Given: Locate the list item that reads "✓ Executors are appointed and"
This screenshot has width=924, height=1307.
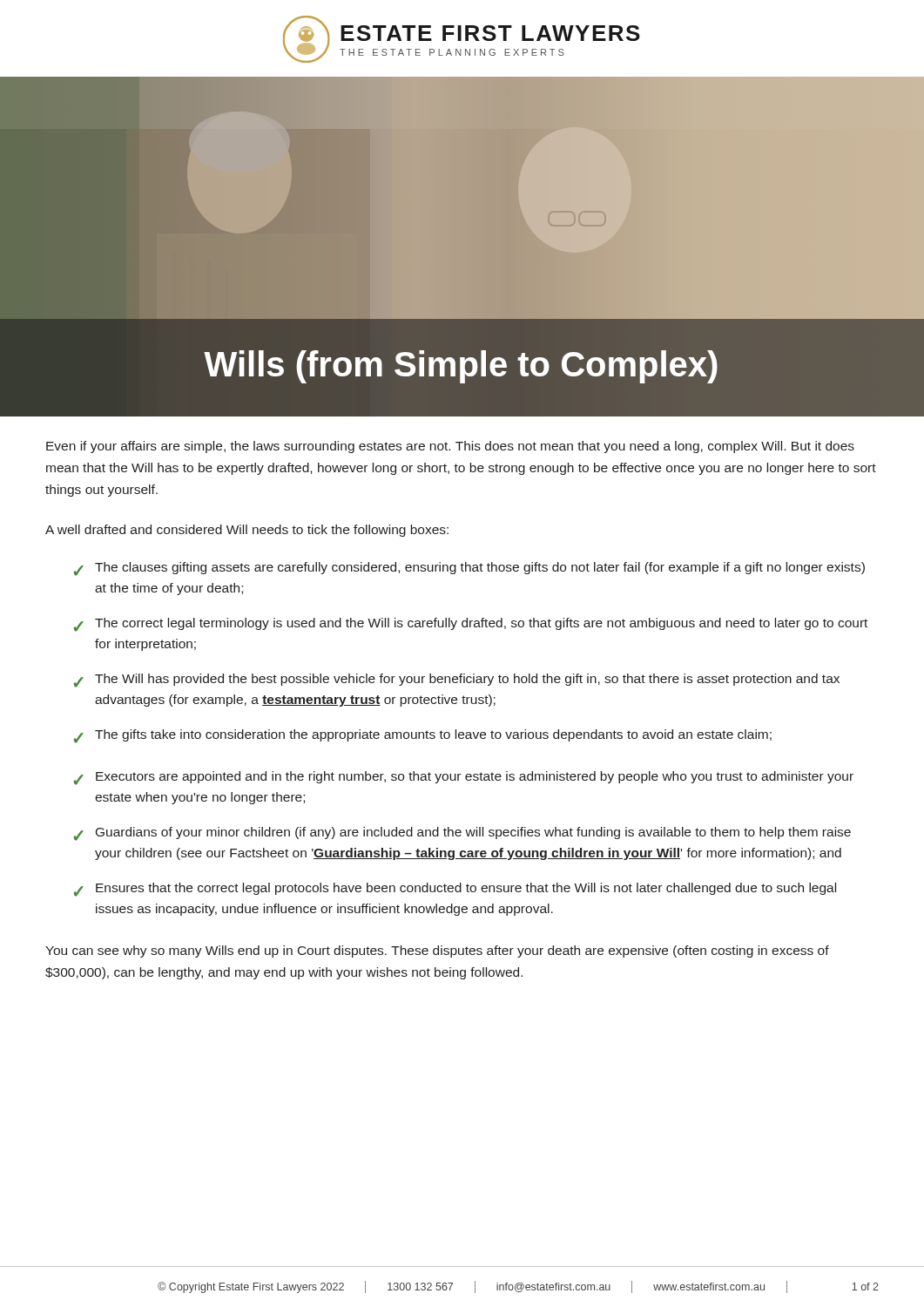Looking at the screenshot, I should point(475,787).
